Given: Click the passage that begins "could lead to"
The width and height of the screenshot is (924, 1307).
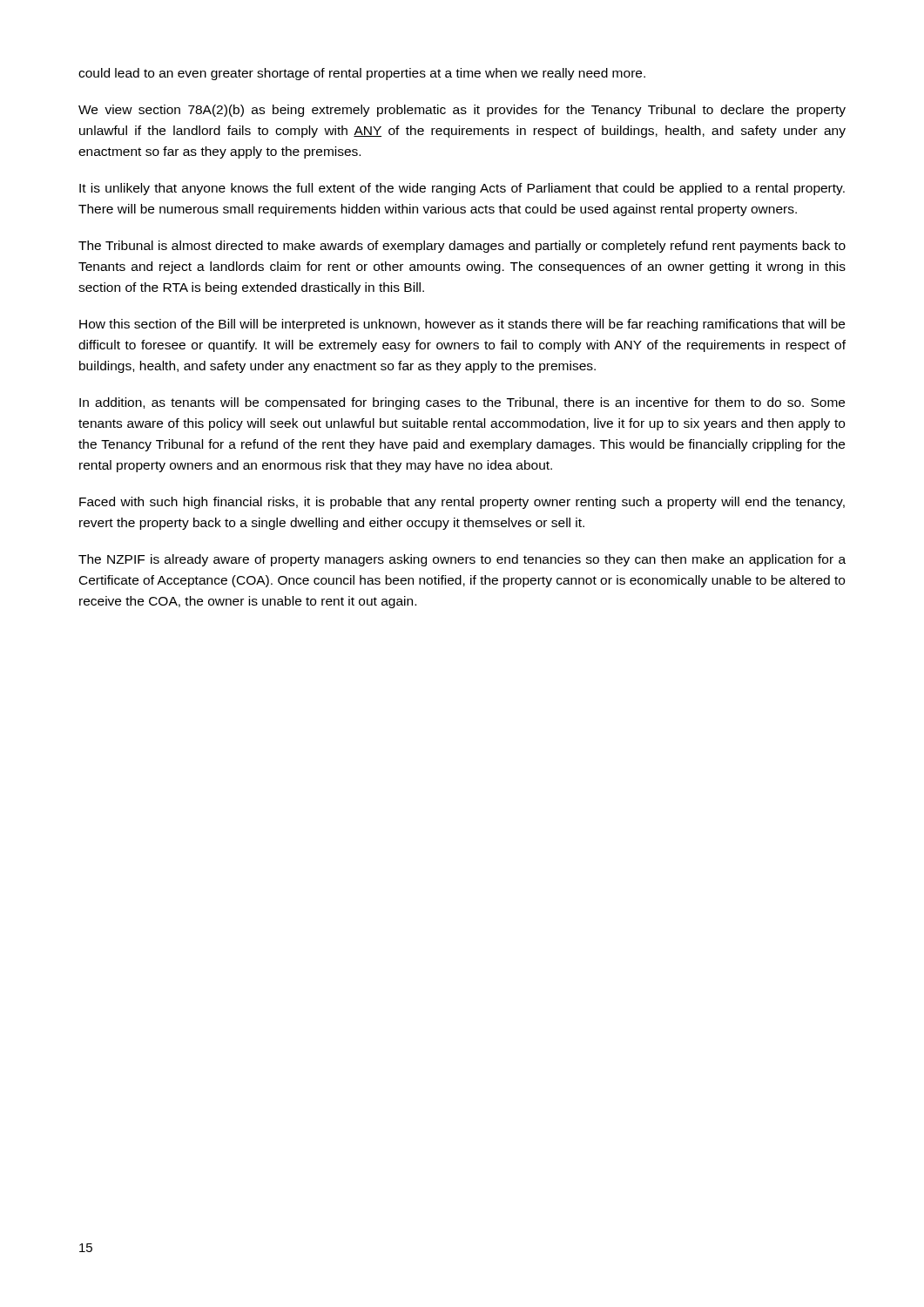Looking at the screenshot, I should (x=362, y=73).
